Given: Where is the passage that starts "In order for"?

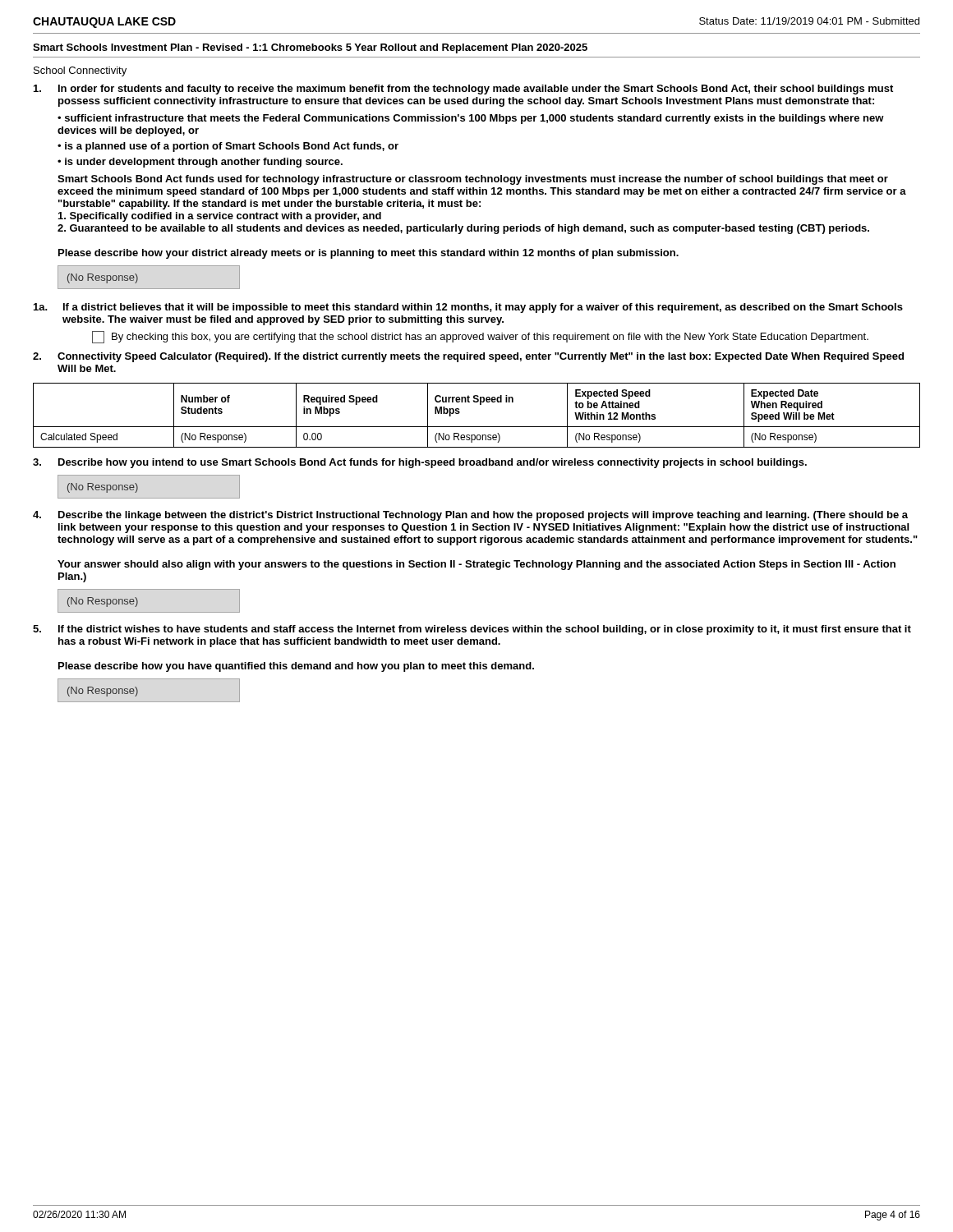Looking at the screenshot, I should [x=476, y=189].
